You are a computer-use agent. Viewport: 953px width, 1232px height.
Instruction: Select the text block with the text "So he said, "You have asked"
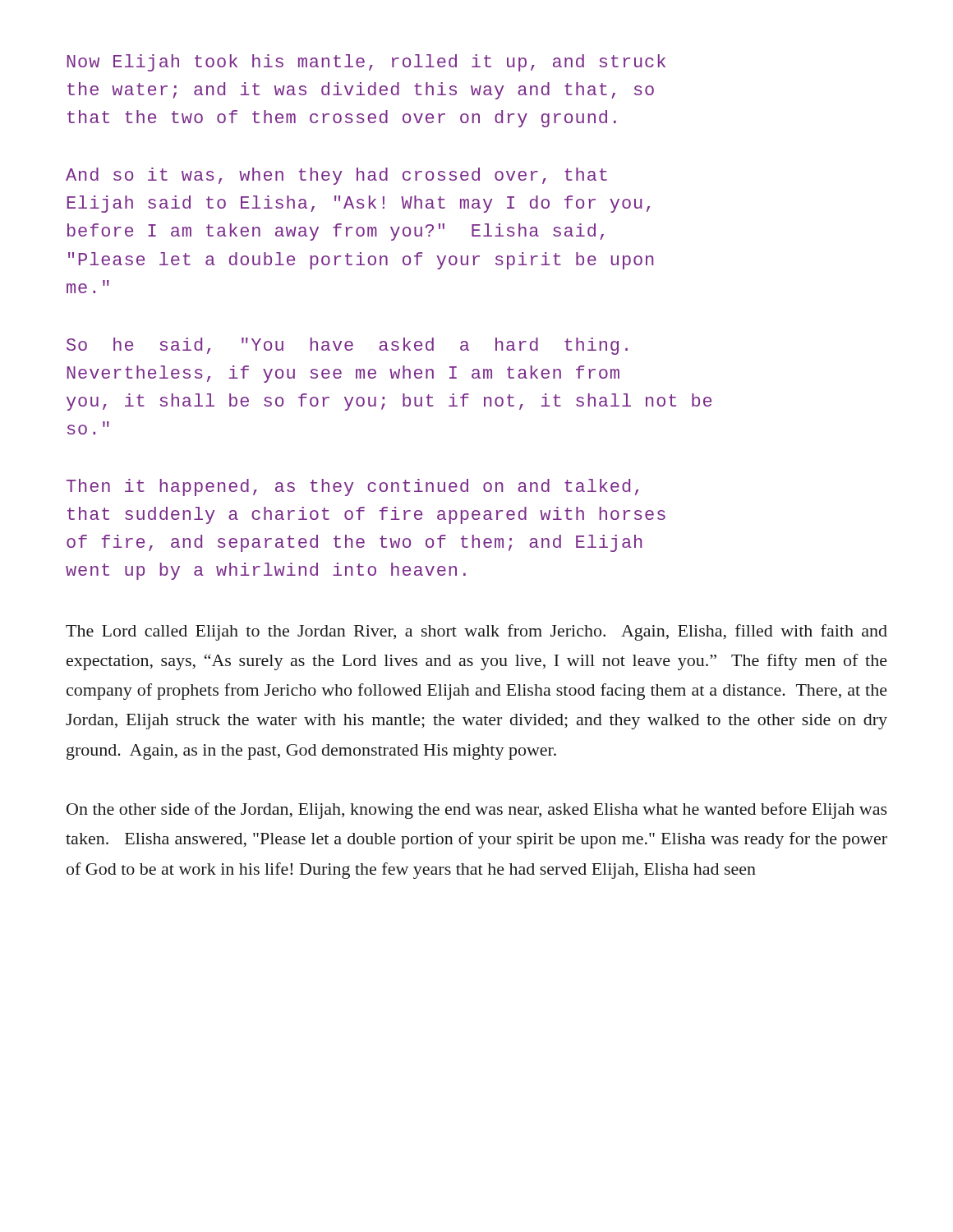[x=390, y=388]
